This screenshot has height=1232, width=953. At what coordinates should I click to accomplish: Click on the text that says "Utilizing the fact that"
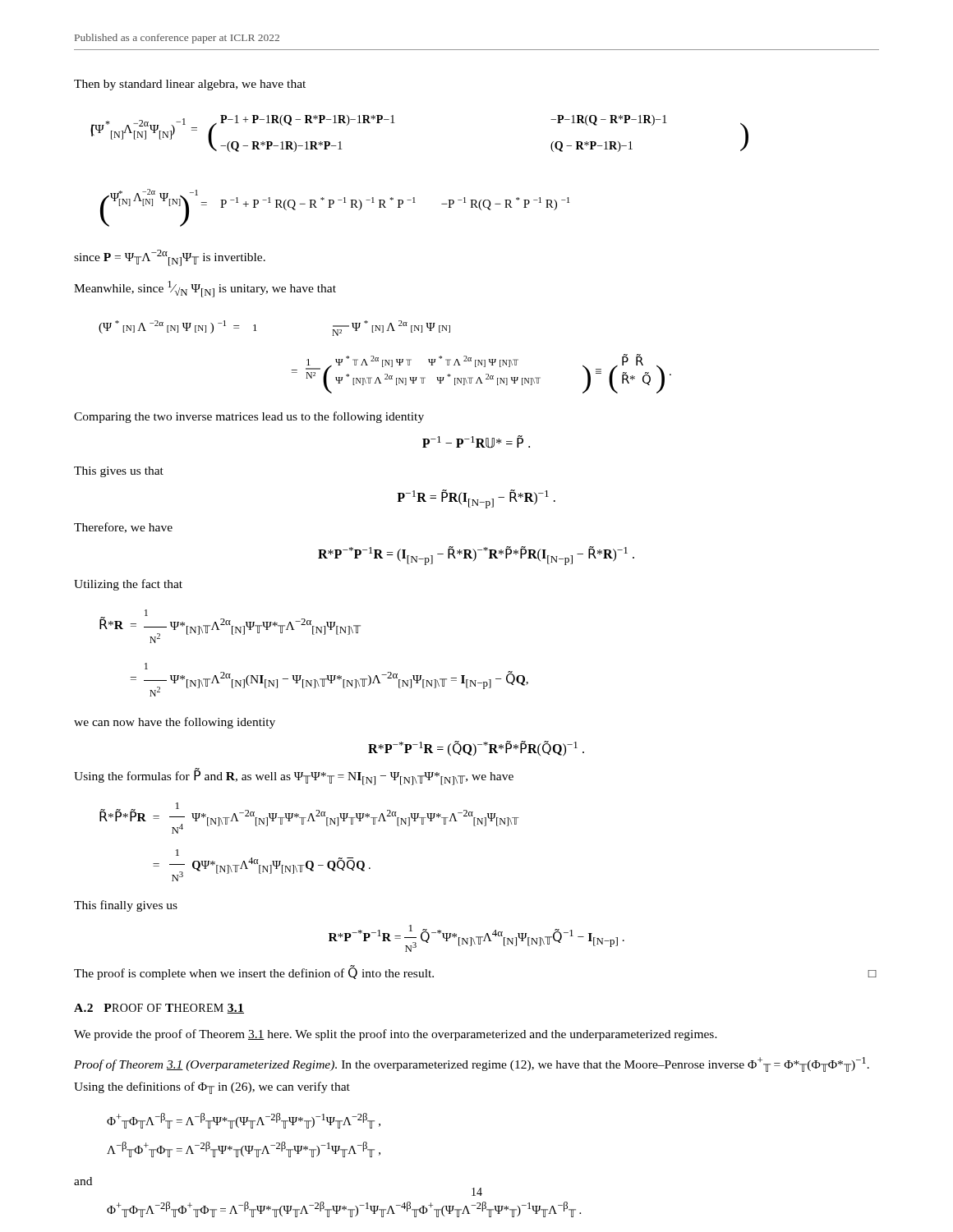[128, 584]
